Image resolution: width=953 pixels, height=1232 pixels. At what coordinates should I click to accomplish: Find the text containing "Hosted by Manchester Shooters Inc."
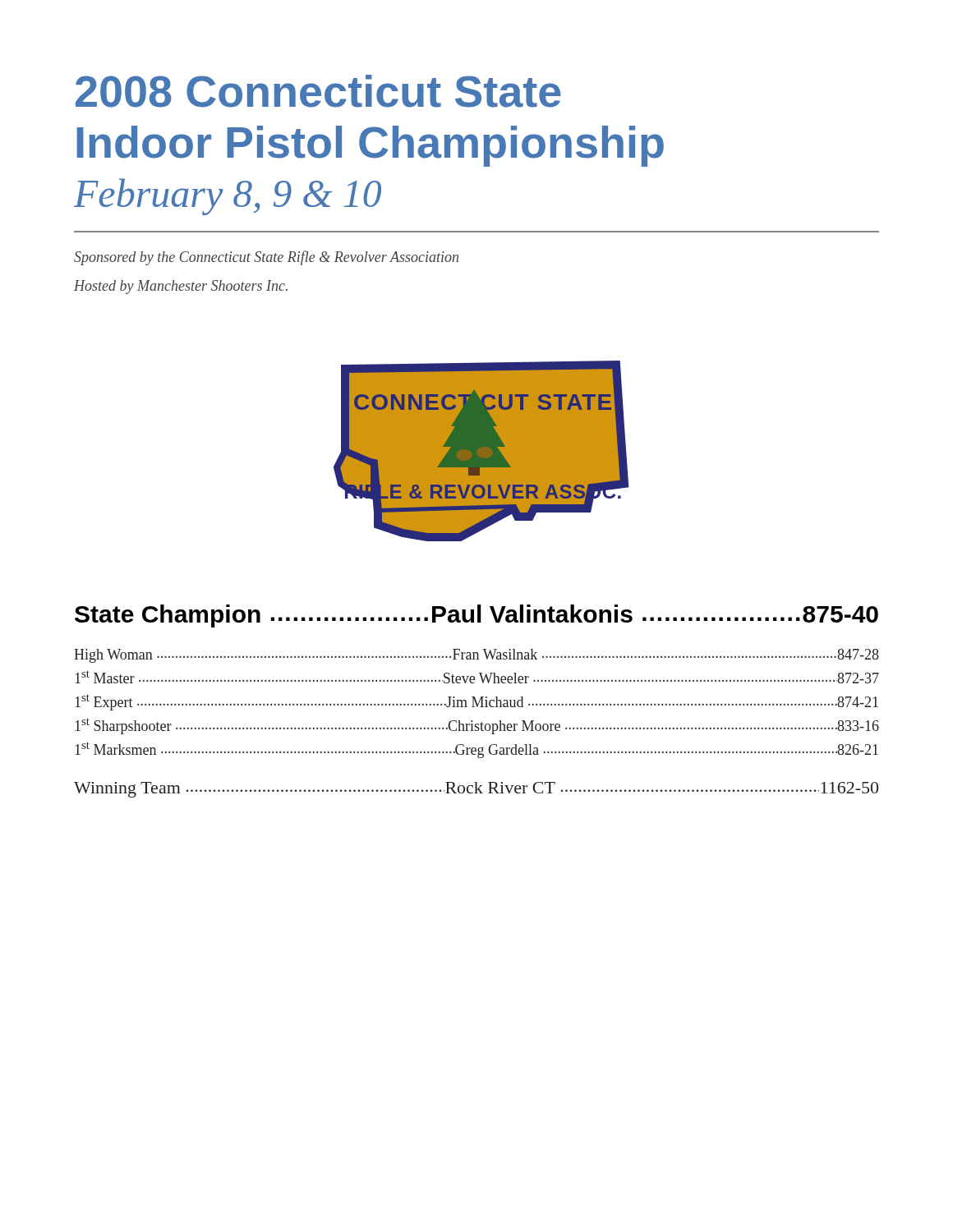click(x=181, y=286)
